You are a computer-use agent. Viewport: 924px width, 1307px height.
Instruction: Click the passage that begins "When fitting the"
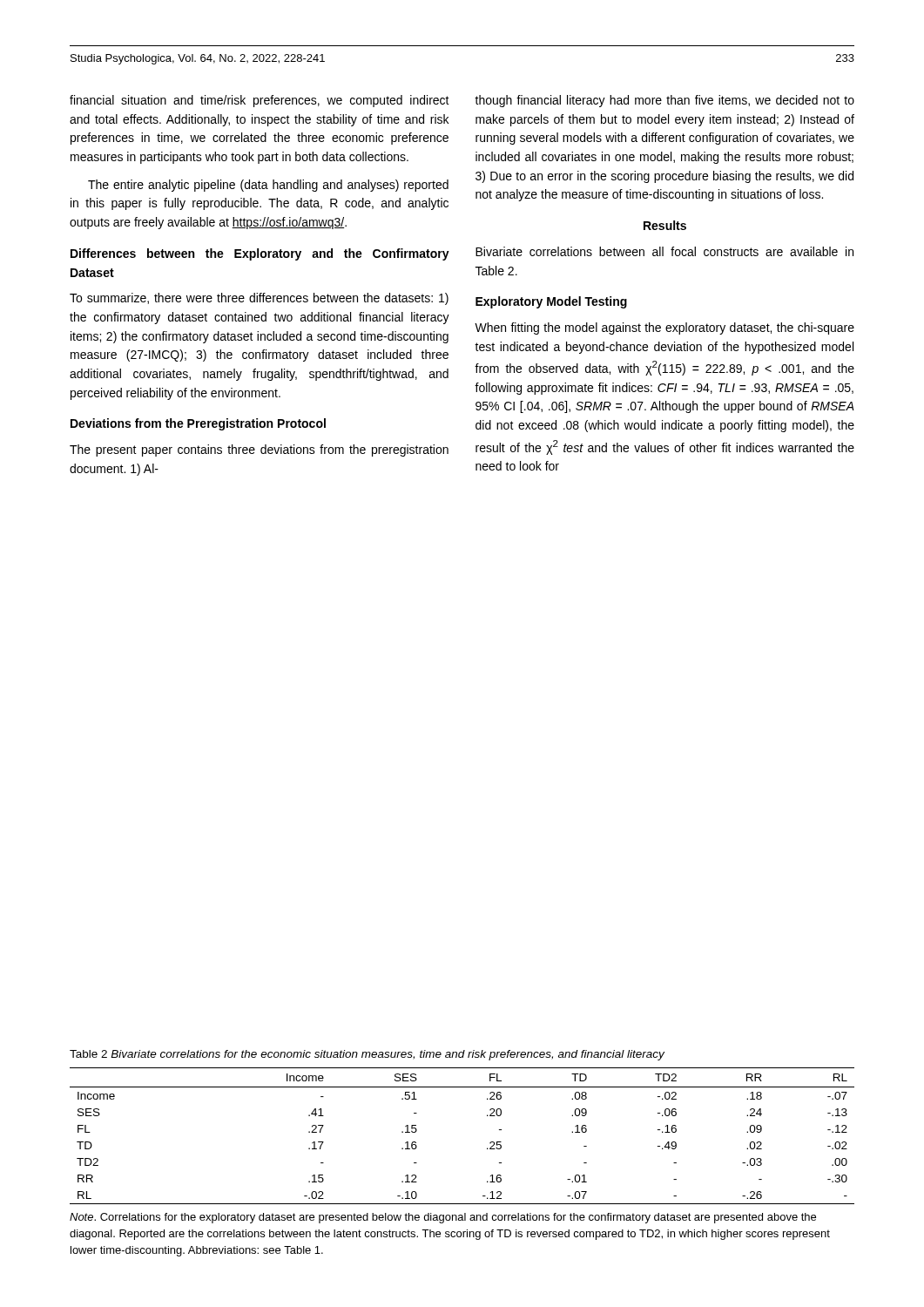(665, 398)
